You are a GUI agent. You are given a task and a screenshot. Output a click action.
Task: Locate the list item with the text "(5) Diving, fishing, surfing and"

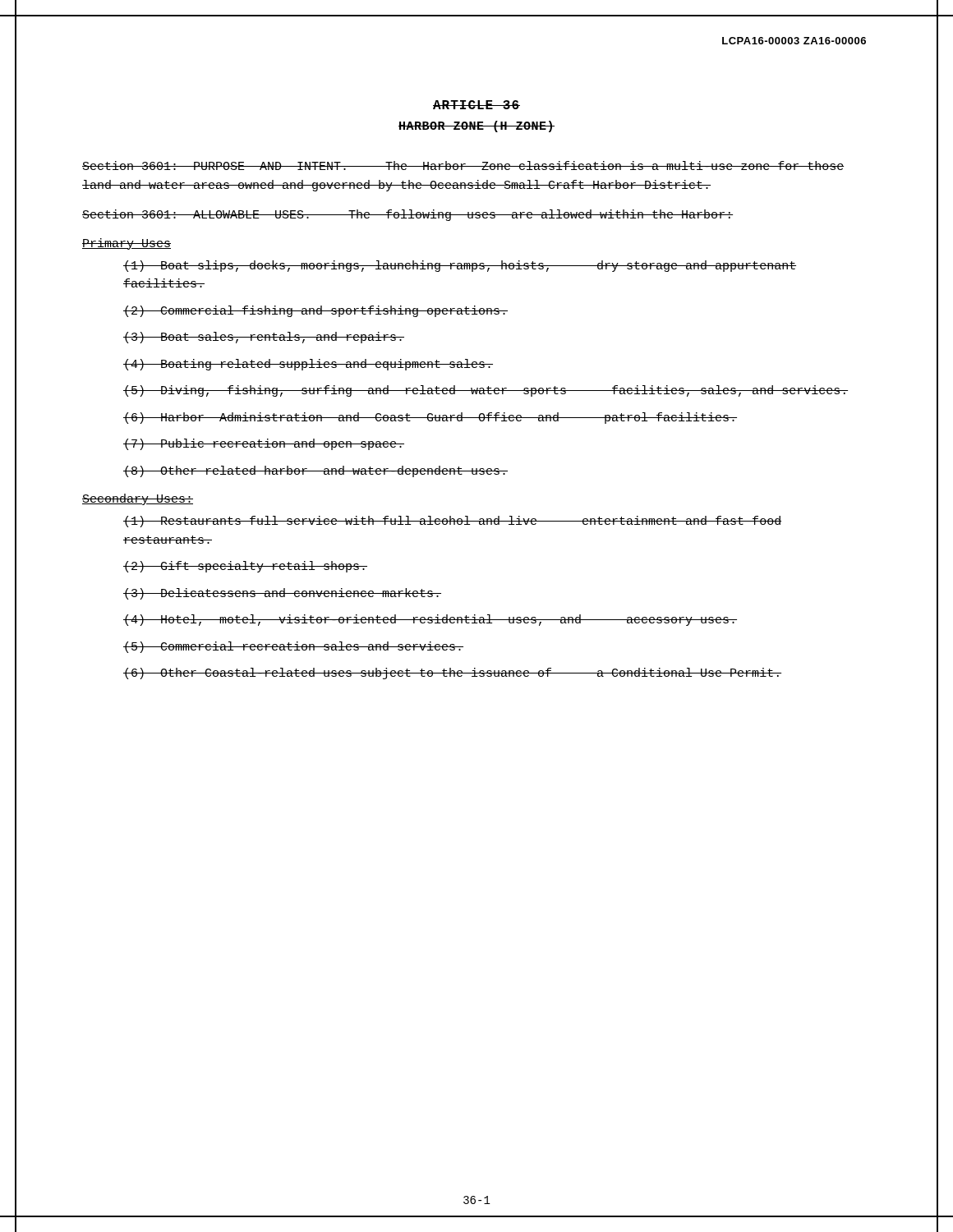[x=486, y=391]
